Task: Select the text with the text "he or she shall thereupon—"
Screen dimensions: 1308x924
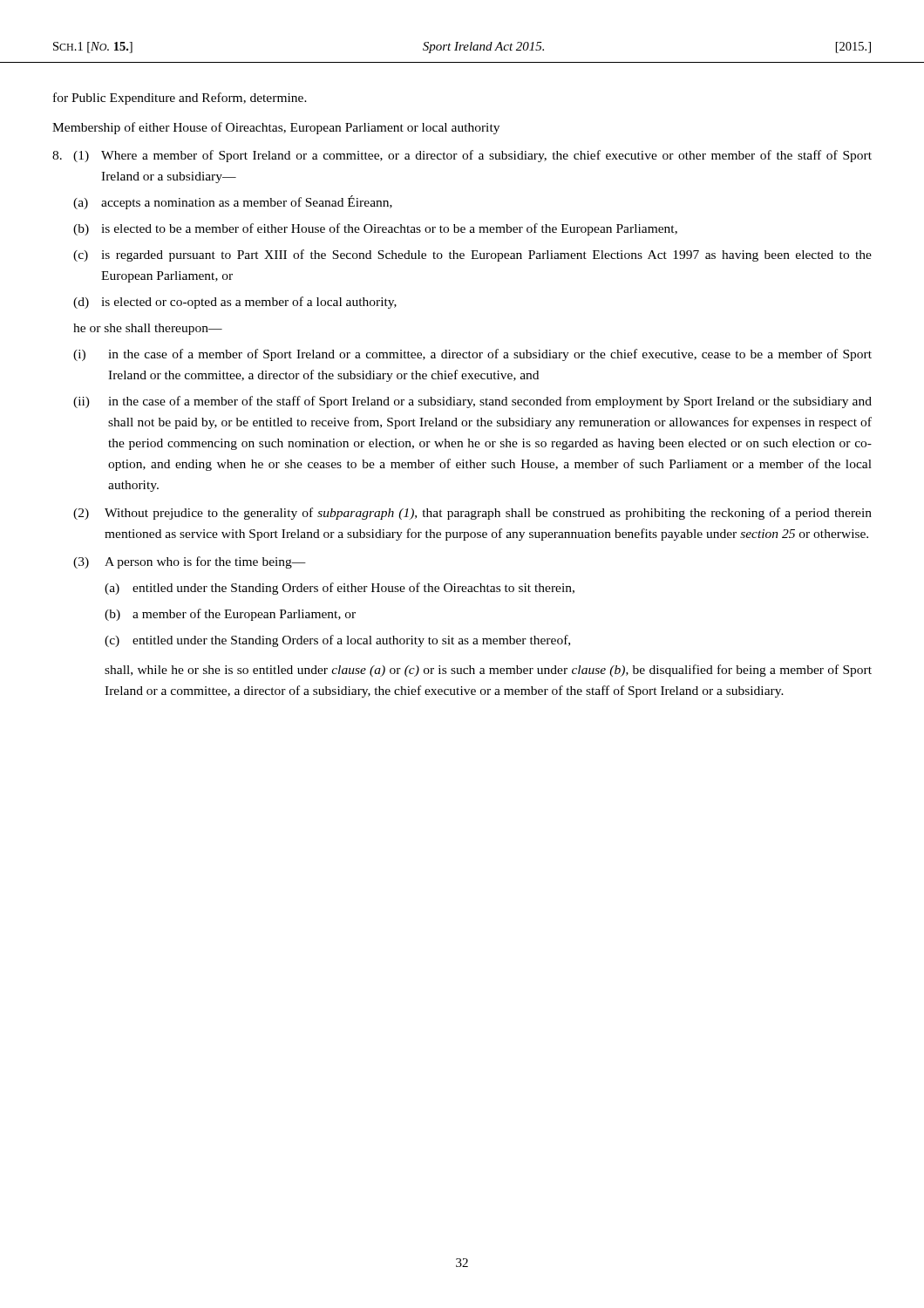Action: point(148,328)
